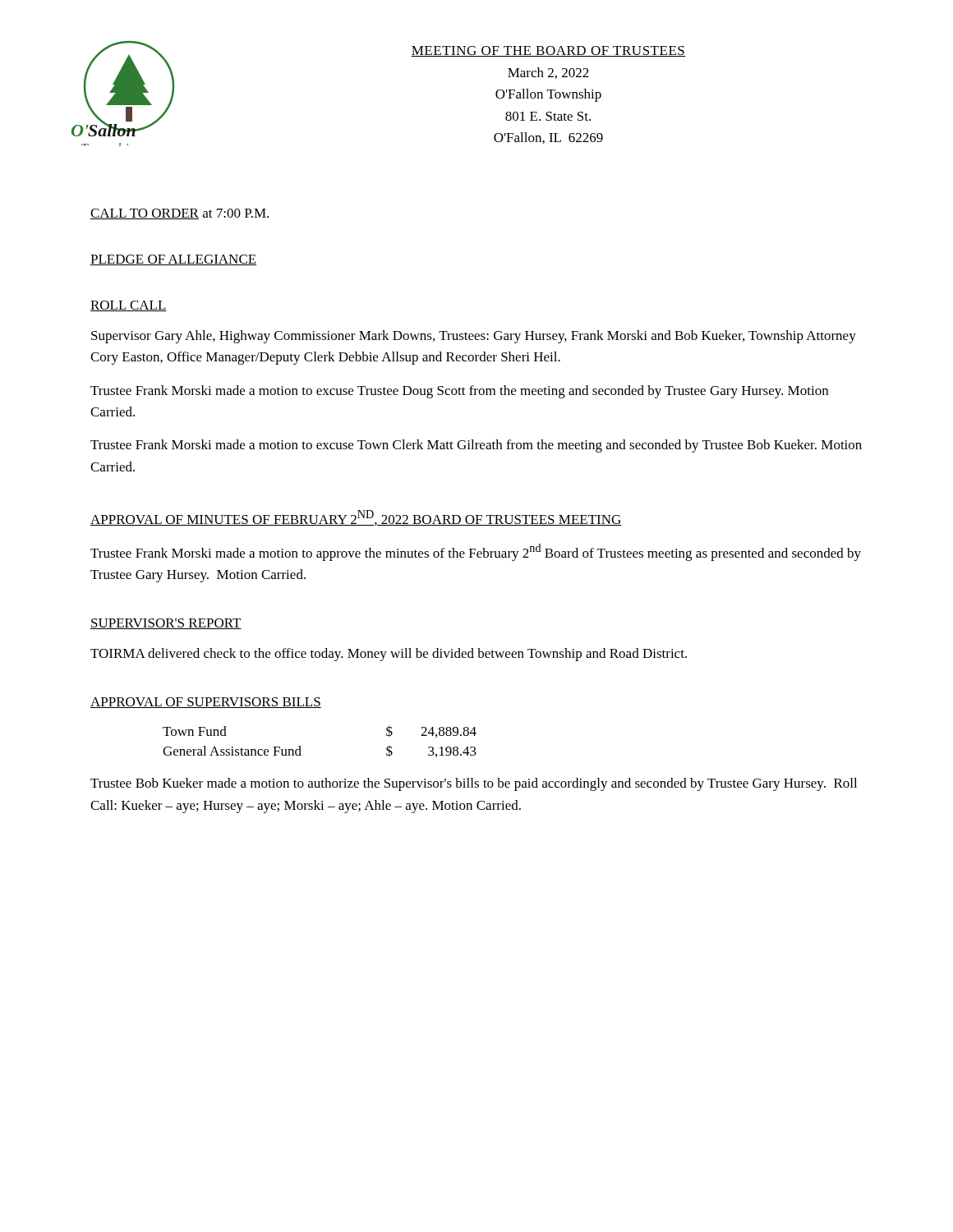Point to the element starting "TOIRMA delivered check to the office today."

(x=389, y=653)
